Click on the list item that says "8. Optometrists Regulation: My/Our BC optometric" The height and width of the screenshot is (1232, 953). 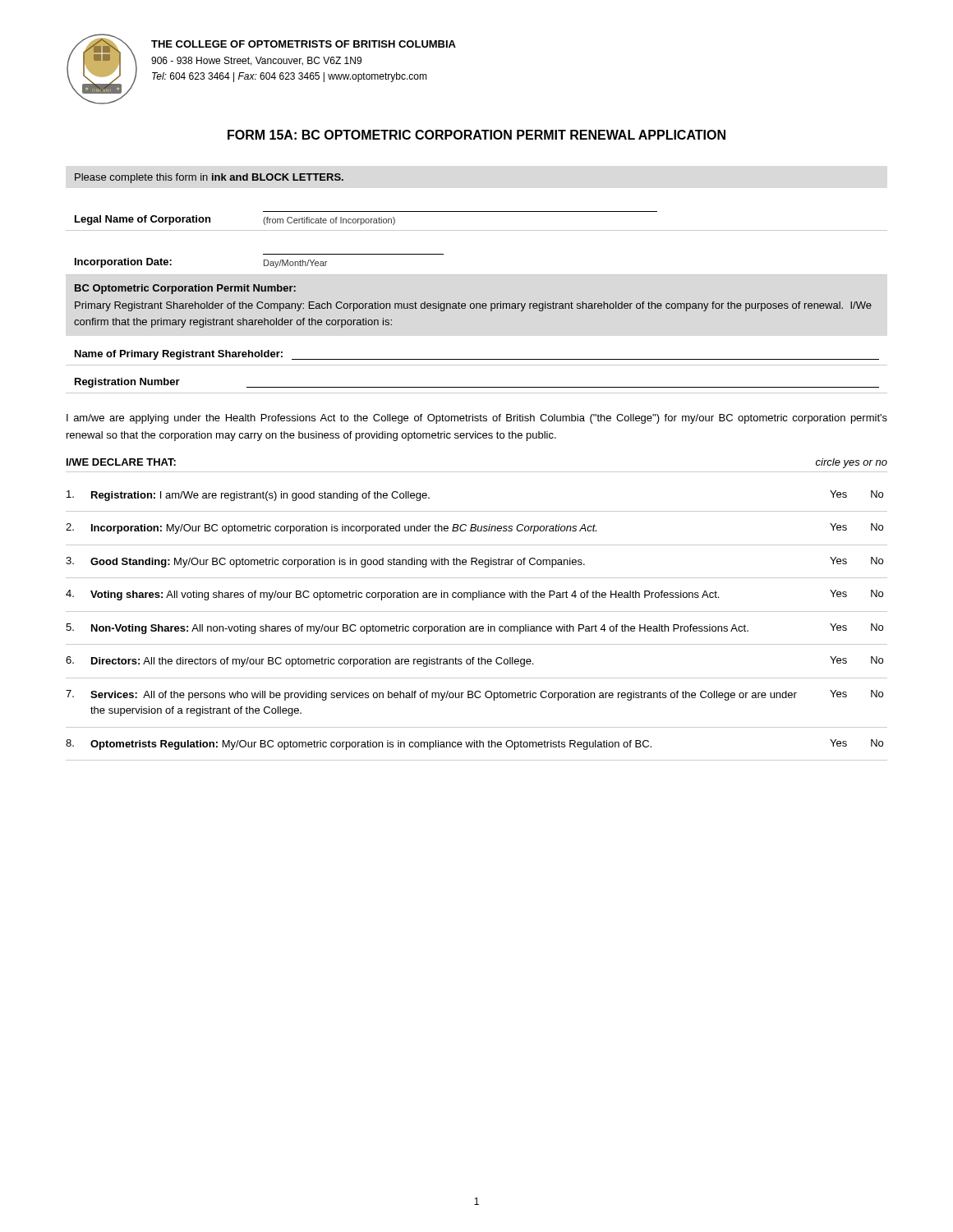click(476, 744)
